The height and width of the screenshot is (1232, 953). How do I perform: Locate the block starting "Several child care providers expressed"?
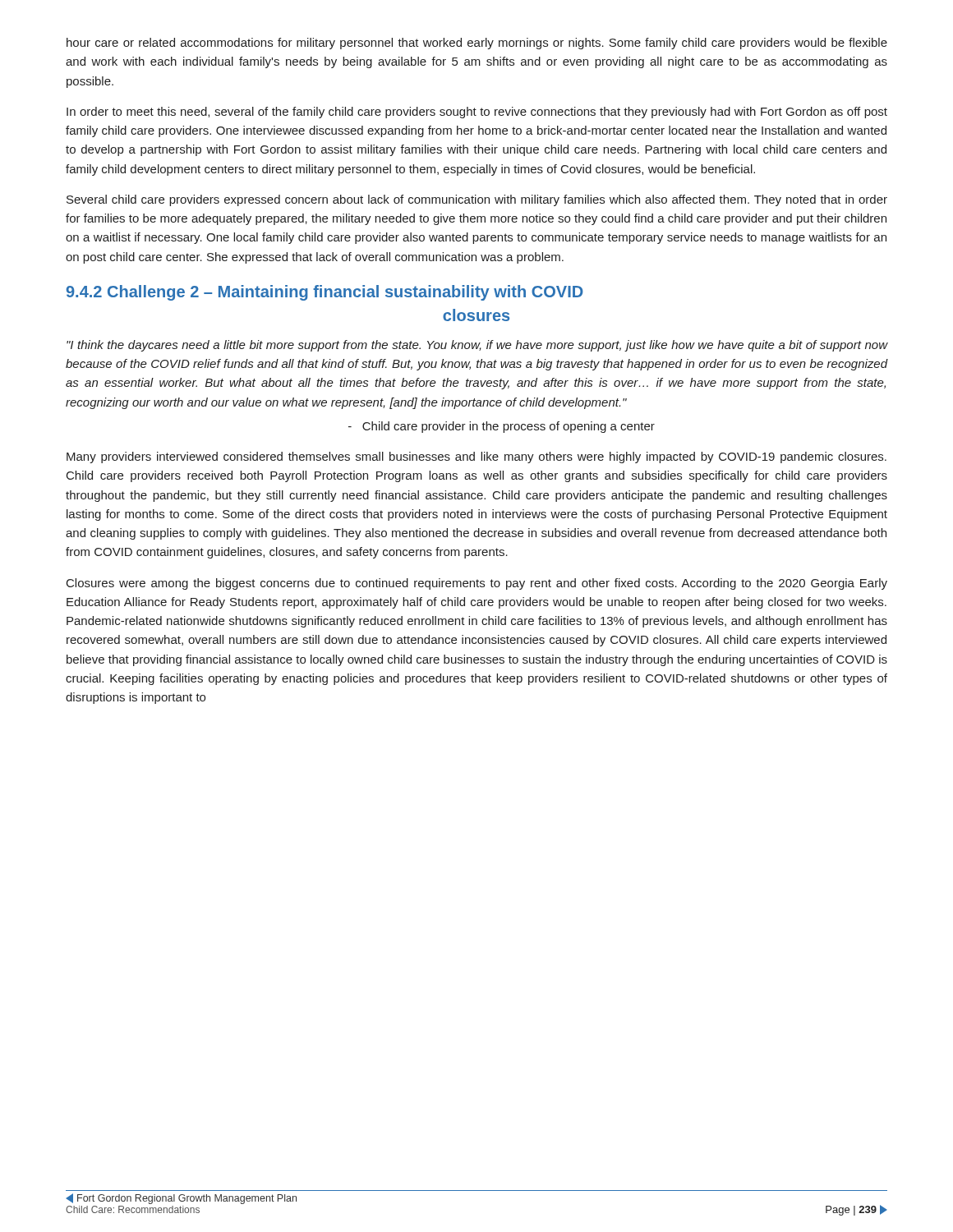476,228
